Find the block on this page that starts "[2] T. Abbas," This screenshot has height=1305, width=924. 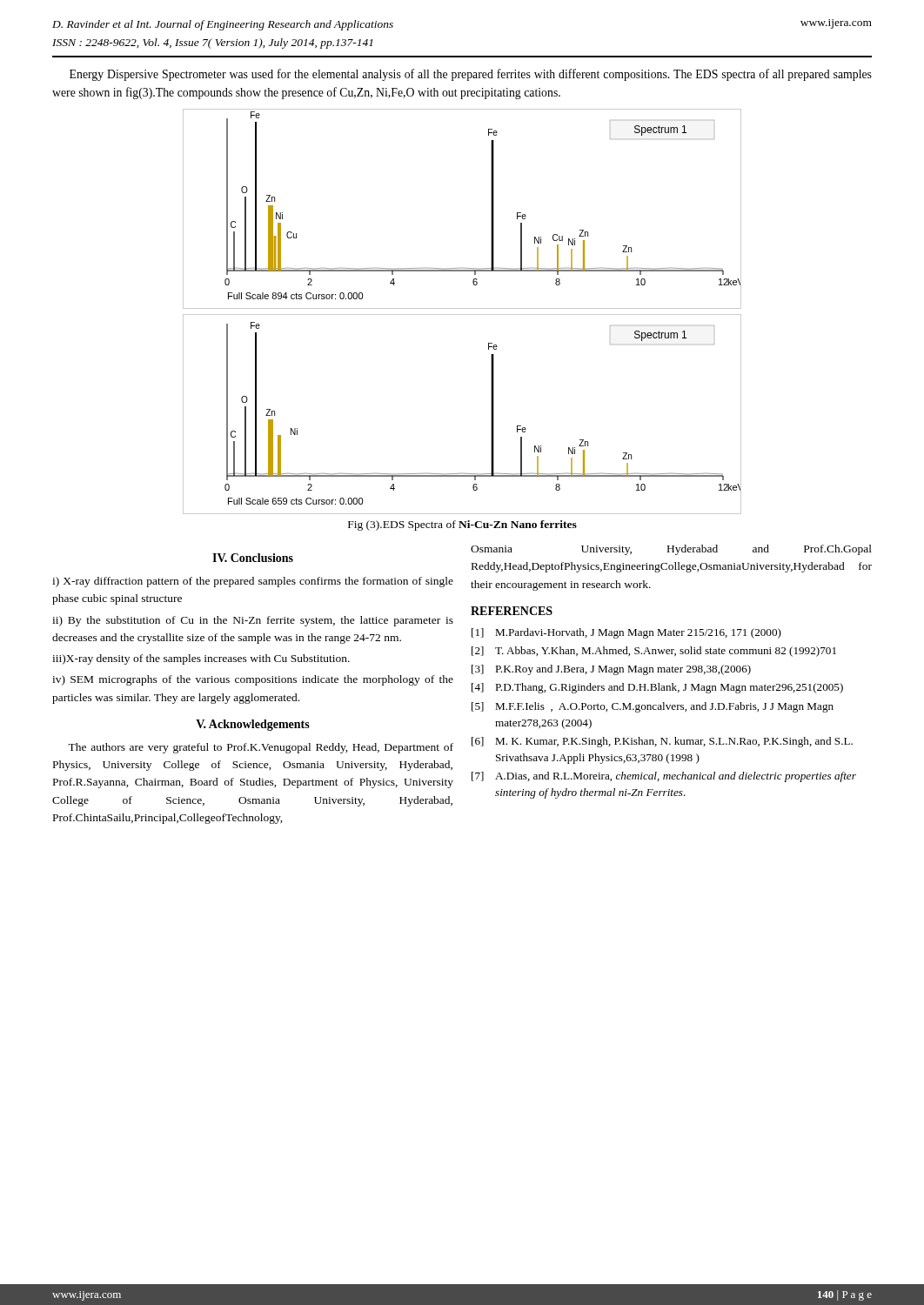(x=671, y=650)
